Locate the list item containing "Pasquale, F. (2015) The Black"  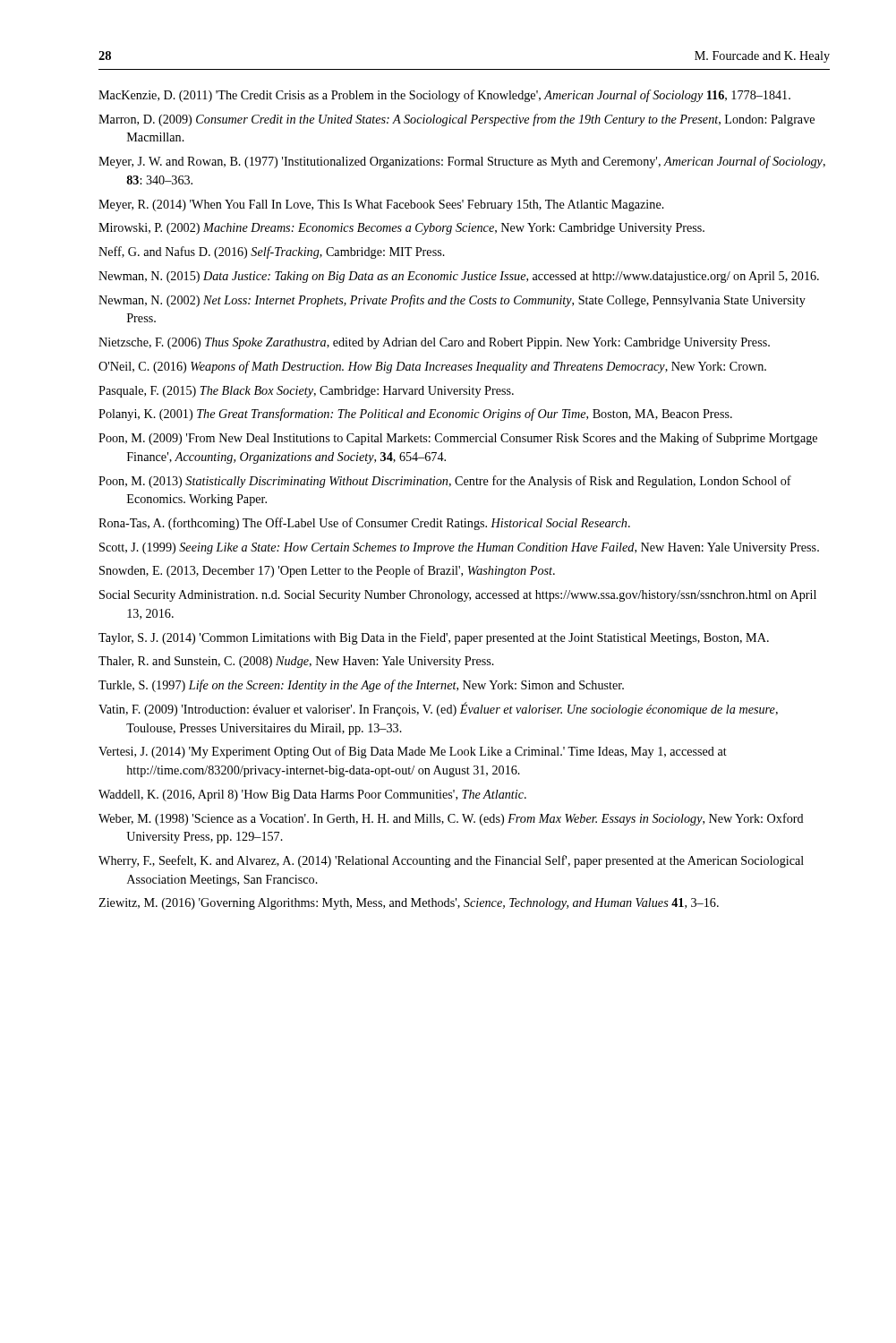[306, 390]
